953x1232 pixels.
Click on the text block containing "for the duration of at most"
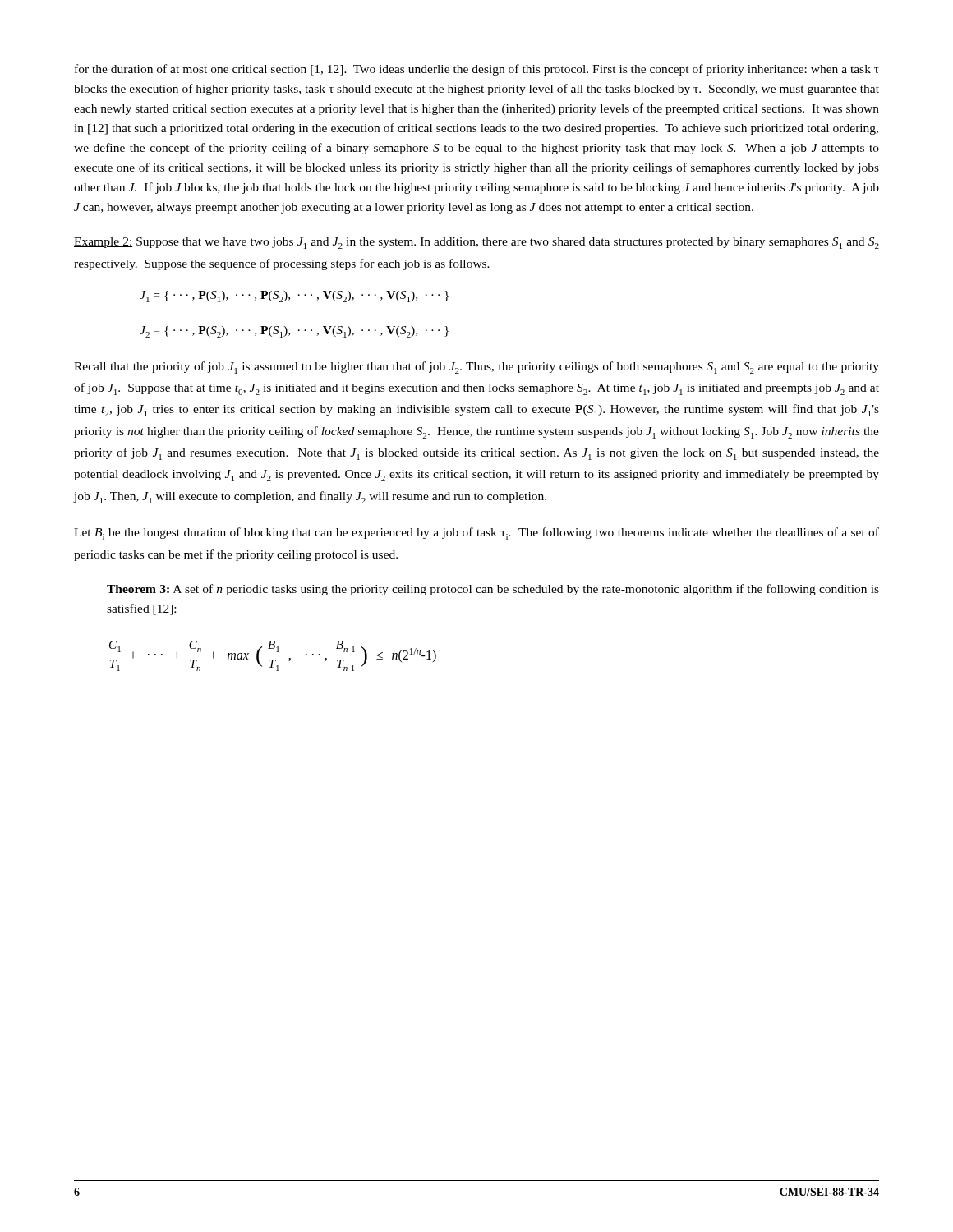(x=476, y=138)
